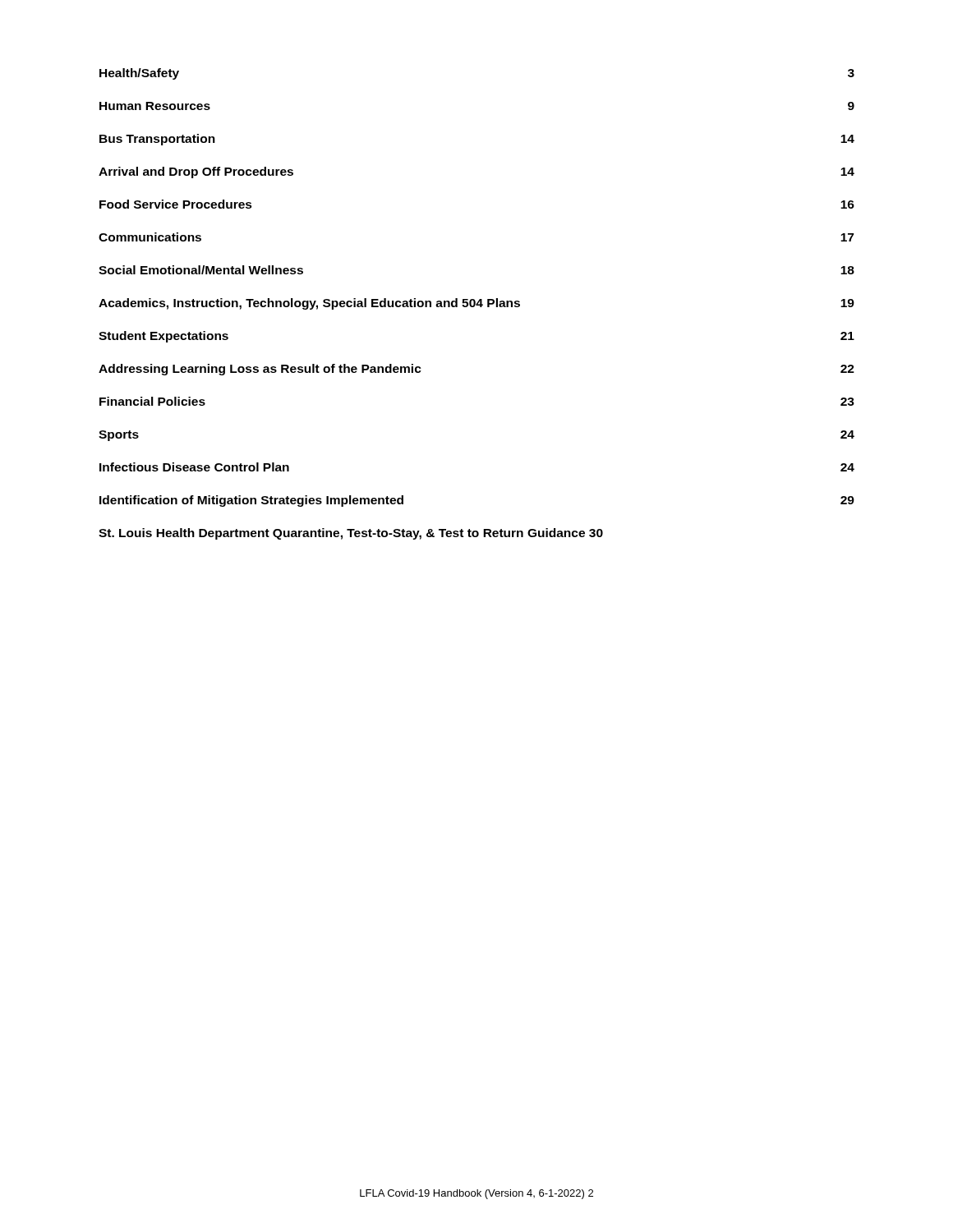Locate the list item that says "Student Expectations 21"
This screenshot has height=1232, width=953.
(x=157, y=336)
